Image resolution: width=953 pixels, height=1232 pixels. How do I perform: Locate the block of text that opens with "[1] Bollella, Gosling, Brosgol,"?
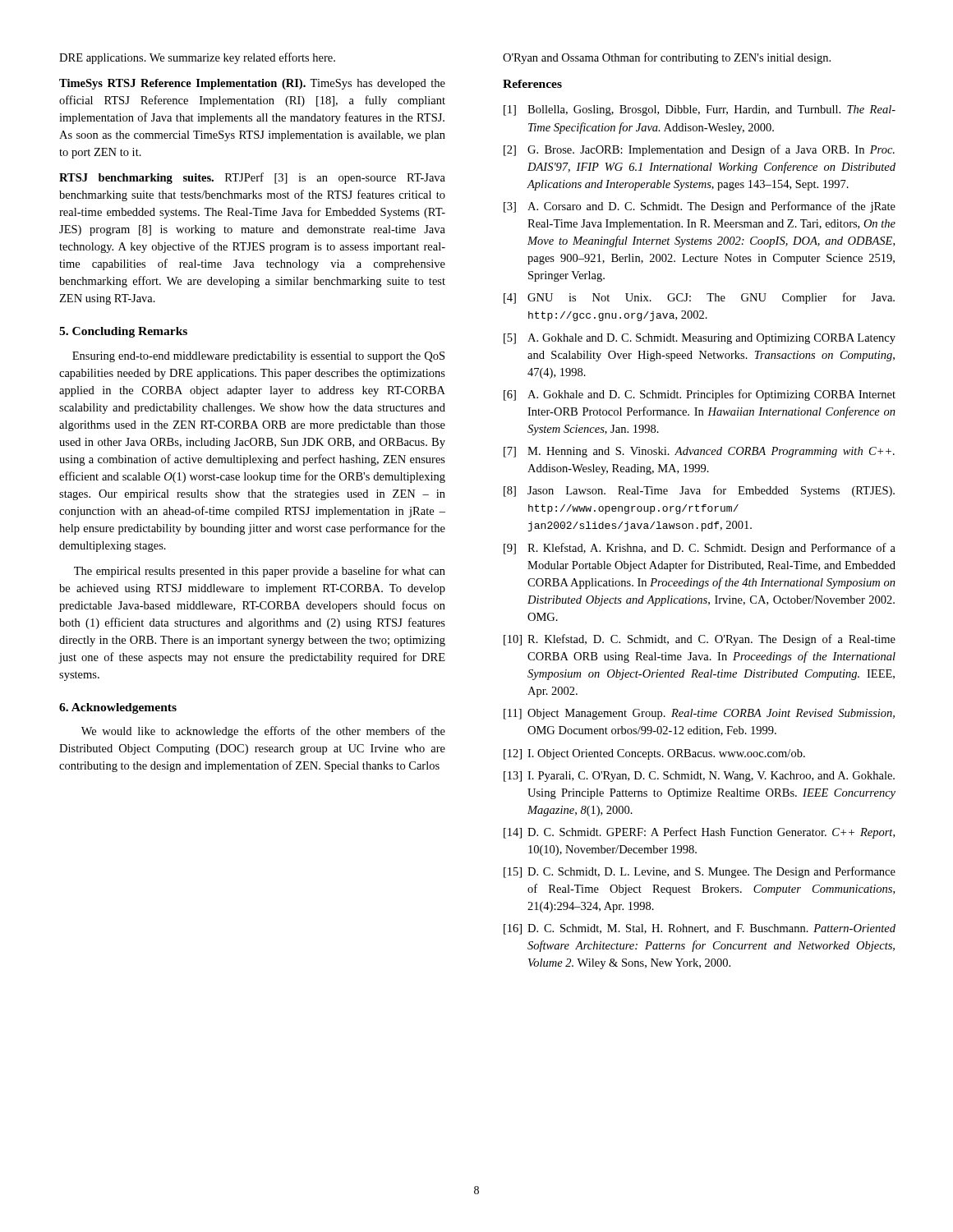click(699, 119)
